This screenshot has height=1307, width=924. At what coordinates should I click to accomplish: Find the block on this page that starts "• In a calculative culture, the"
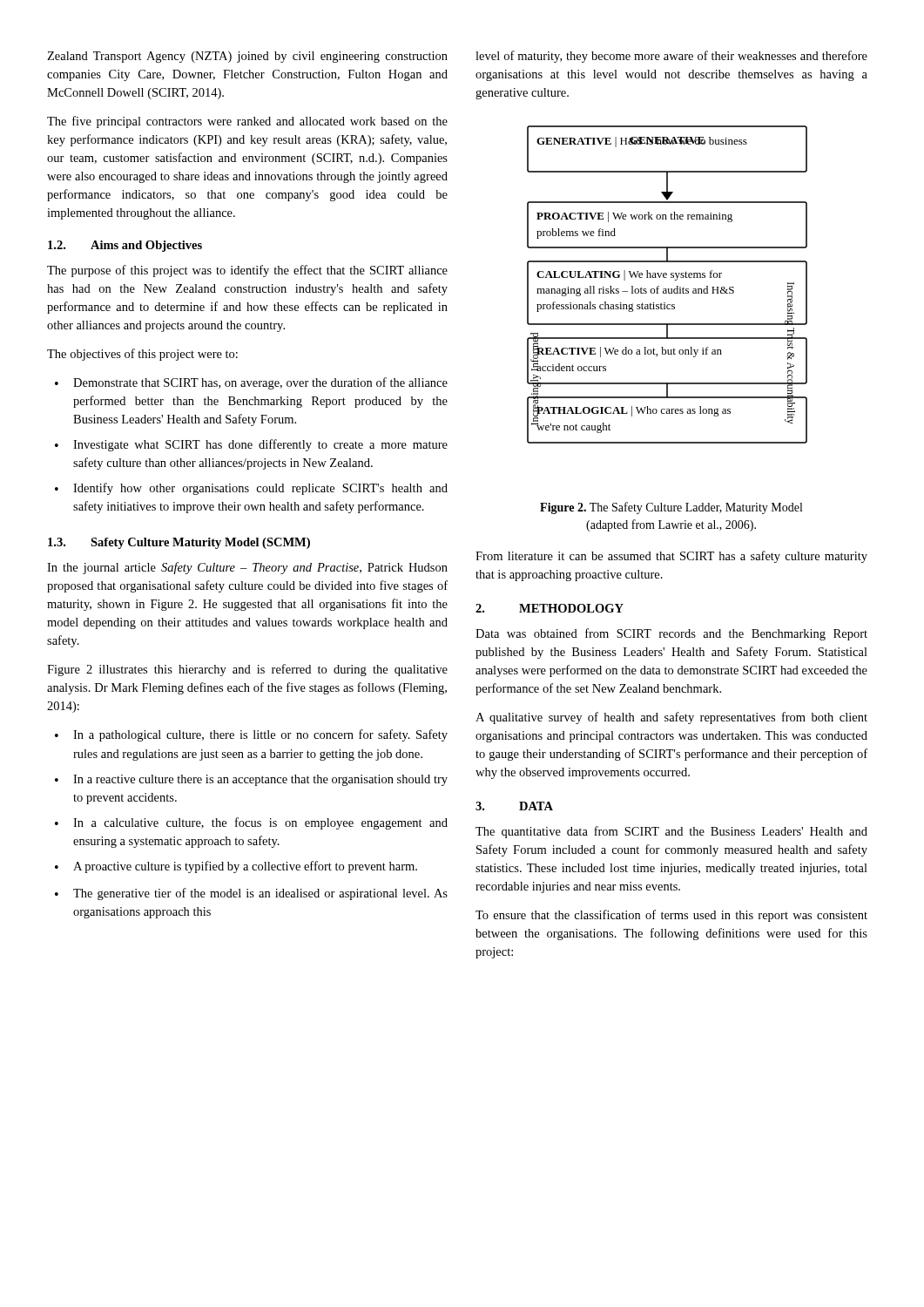tap(251, 832)
